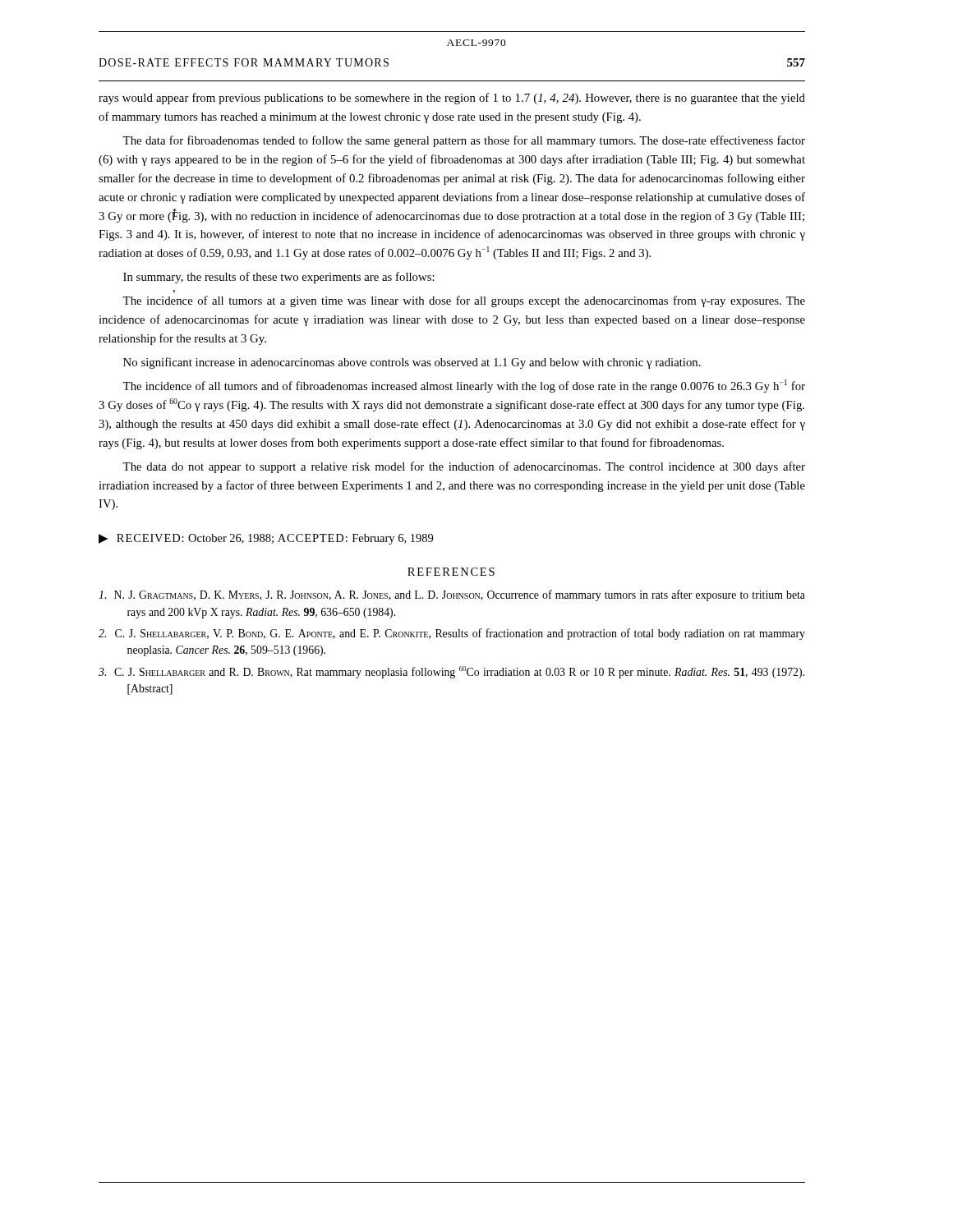Point to the block beginning "N. J. Gragtmans, D. K. Myers,"
This screenshot has width=953, height=1232.
[452, 604]
